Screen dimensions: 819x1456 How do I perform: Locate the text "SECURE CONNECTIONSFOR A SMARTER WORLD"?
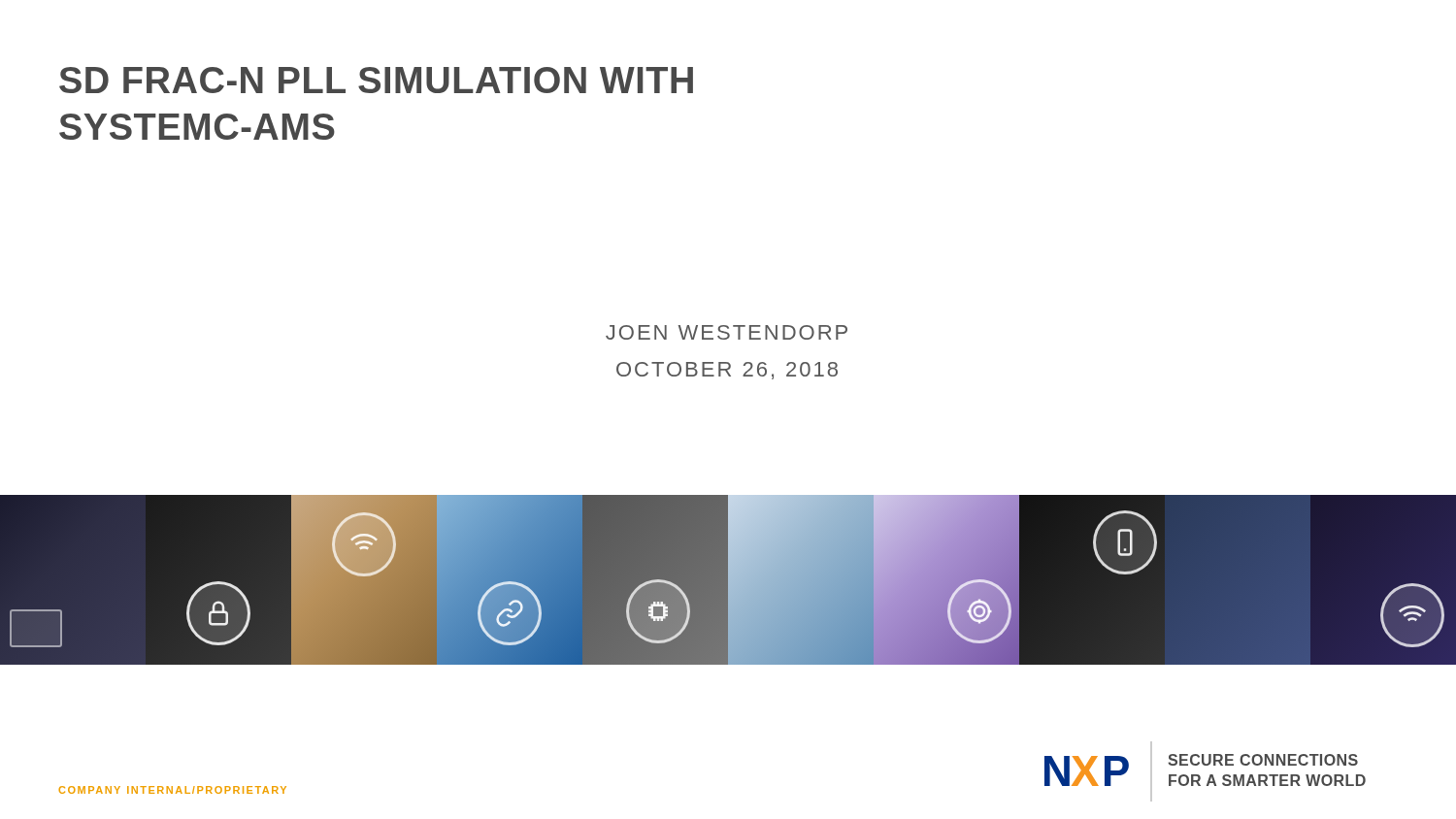point(1267,771)
